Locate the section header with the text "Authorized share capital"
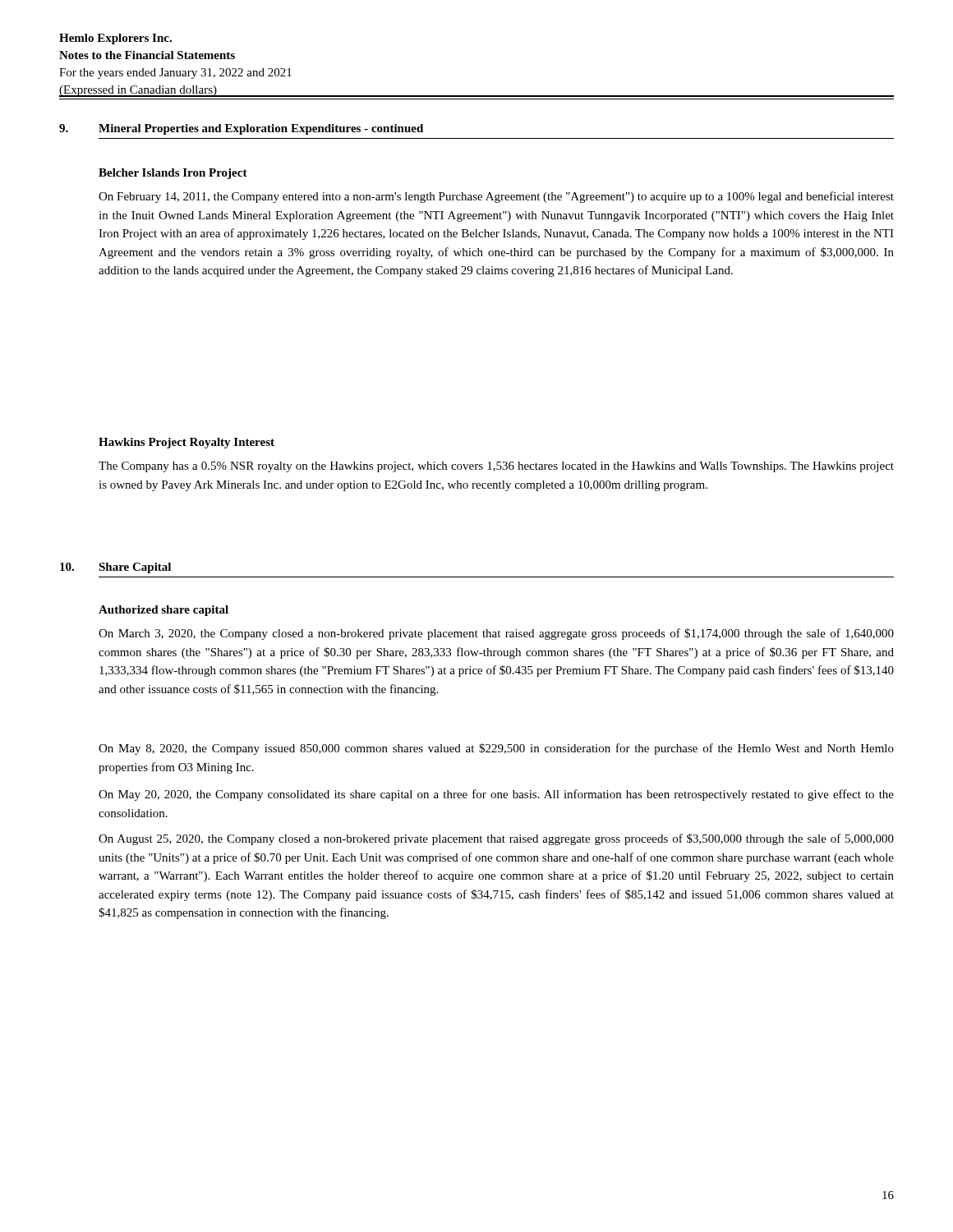953x1232 pixels. (163, 611)
